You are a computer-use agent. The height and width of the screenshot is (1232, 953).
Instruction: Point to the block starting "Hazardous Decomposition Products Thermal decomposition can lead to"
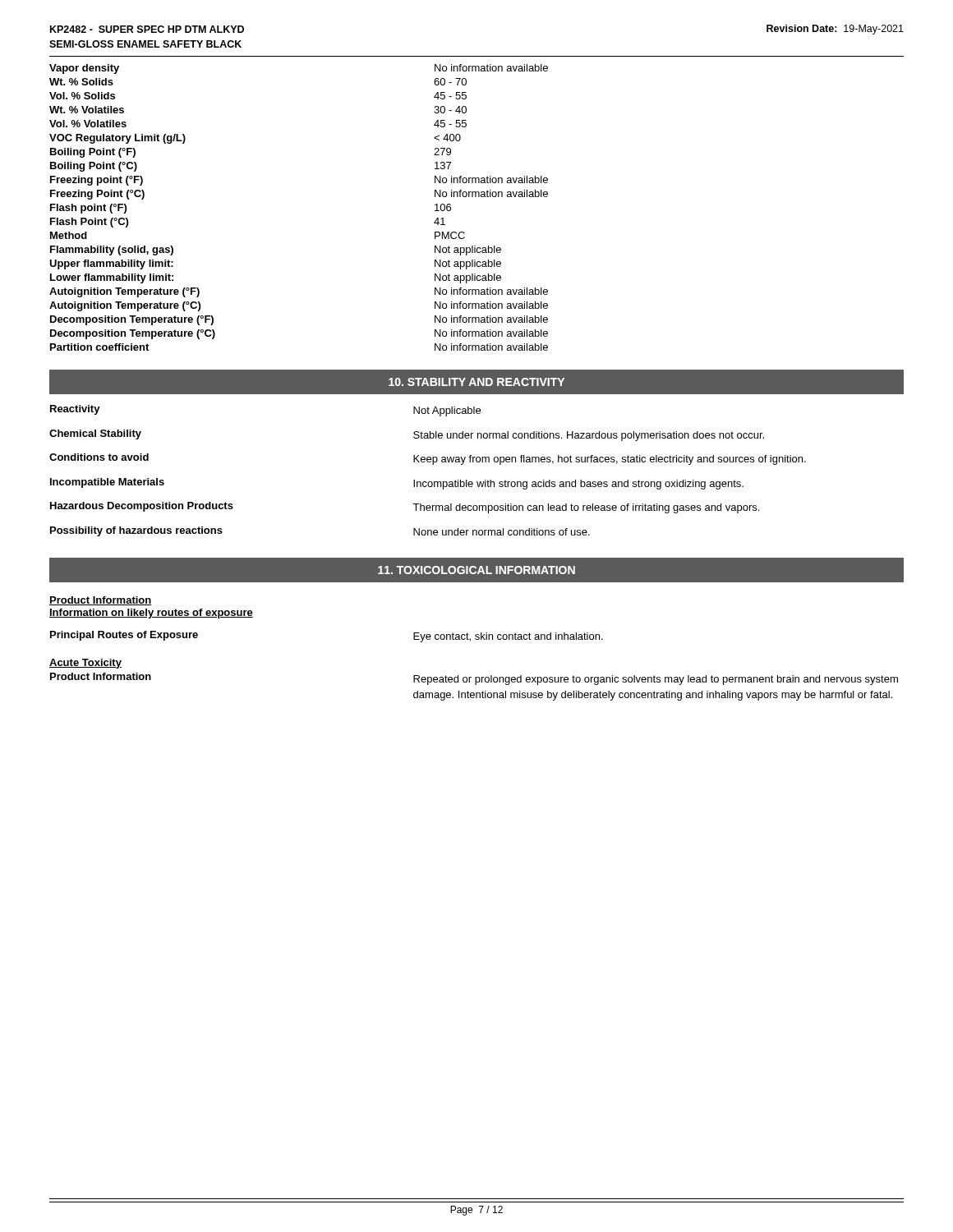476,507
